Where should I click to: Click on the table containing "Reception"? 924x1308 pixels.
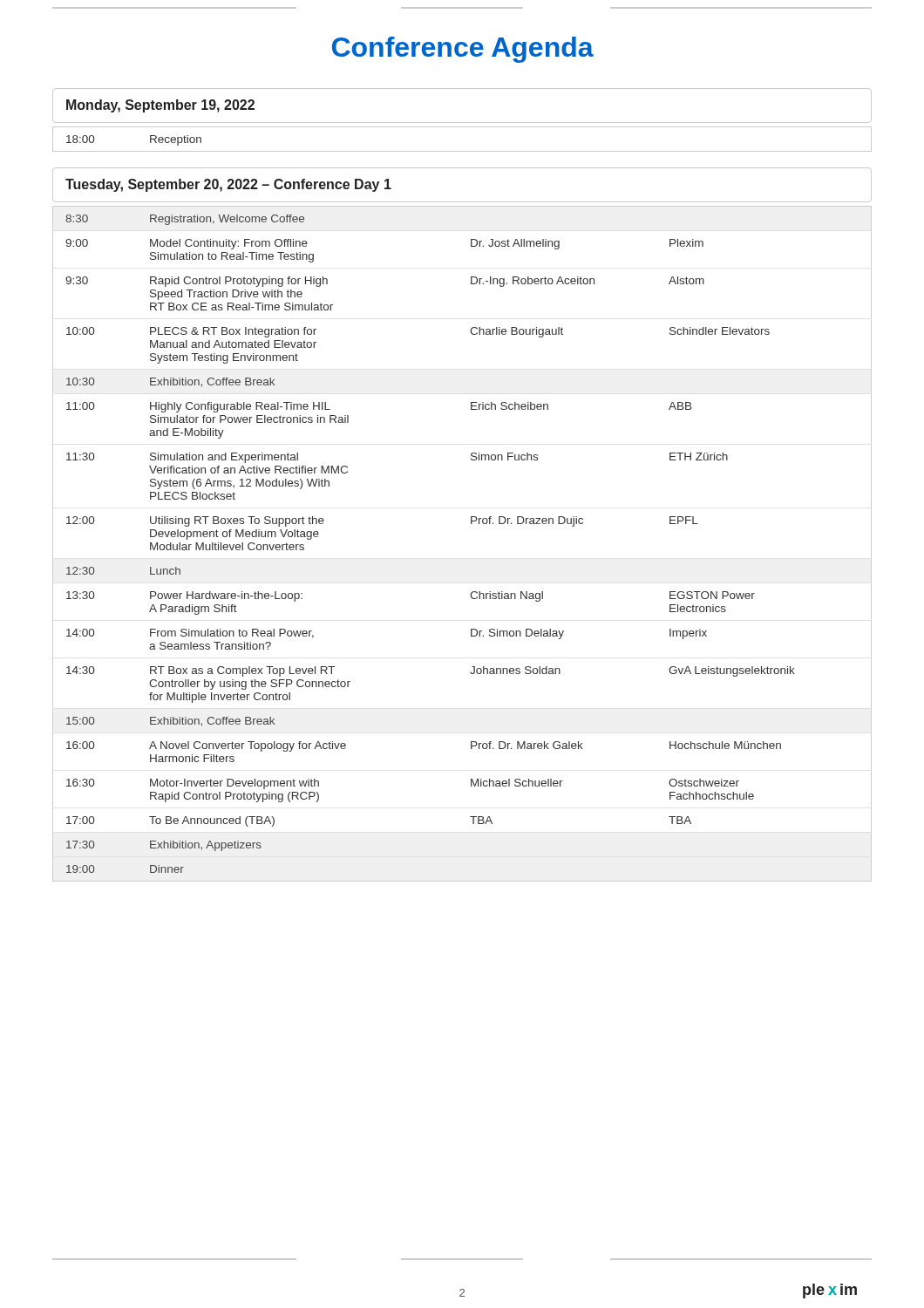pyautogui.click(x=462, y=139)
